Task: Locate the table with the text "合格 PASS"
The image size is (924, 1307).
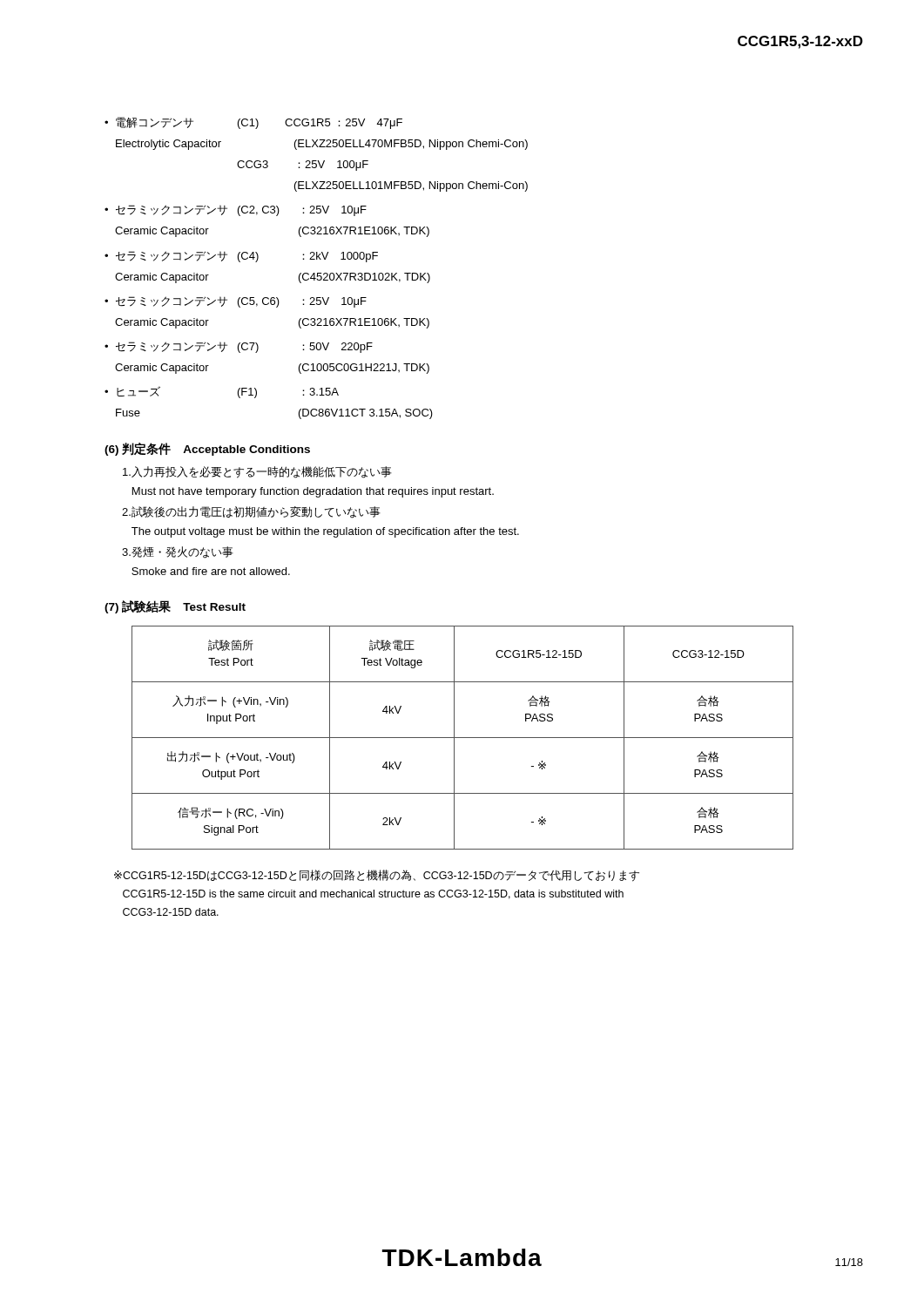Action: (x=462, y=738)
